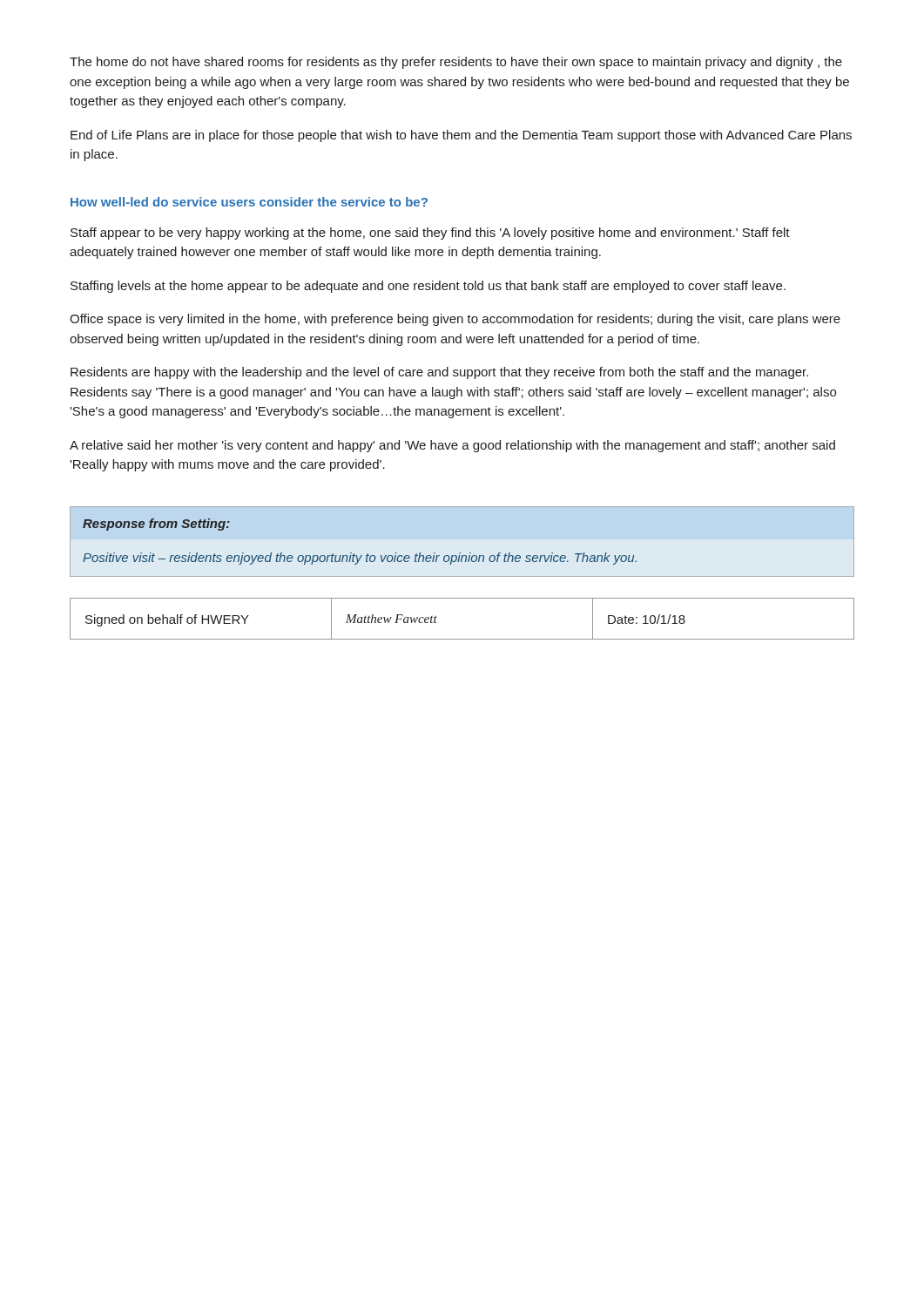This screenshot has width=924, height=1307.
Task: Point to the block beginning "Staffing levels at the home appear"
Action: coord(428,285)
